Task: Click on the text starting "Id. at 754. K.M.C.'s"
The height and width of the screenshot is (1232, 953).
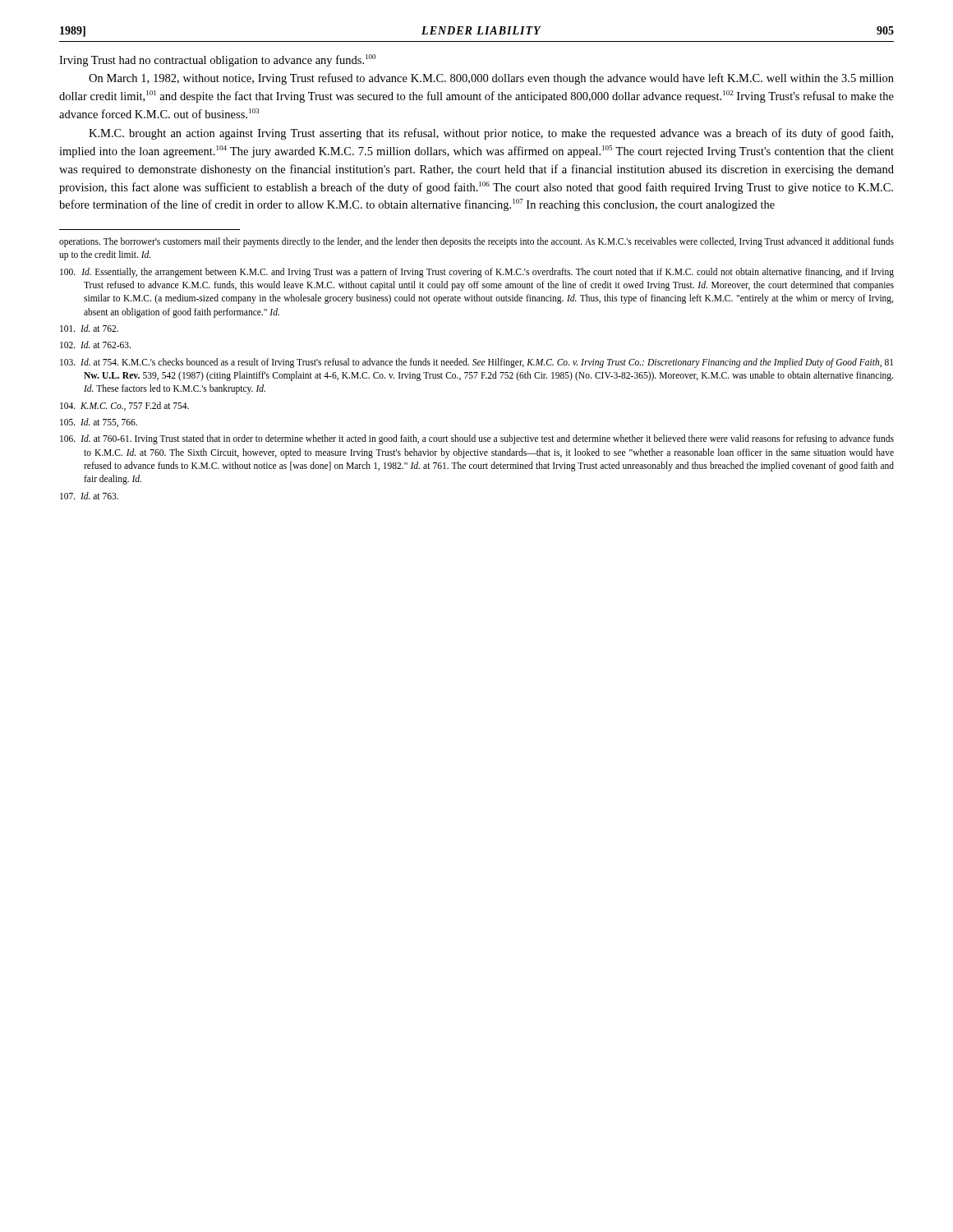Action: (476, 375)
